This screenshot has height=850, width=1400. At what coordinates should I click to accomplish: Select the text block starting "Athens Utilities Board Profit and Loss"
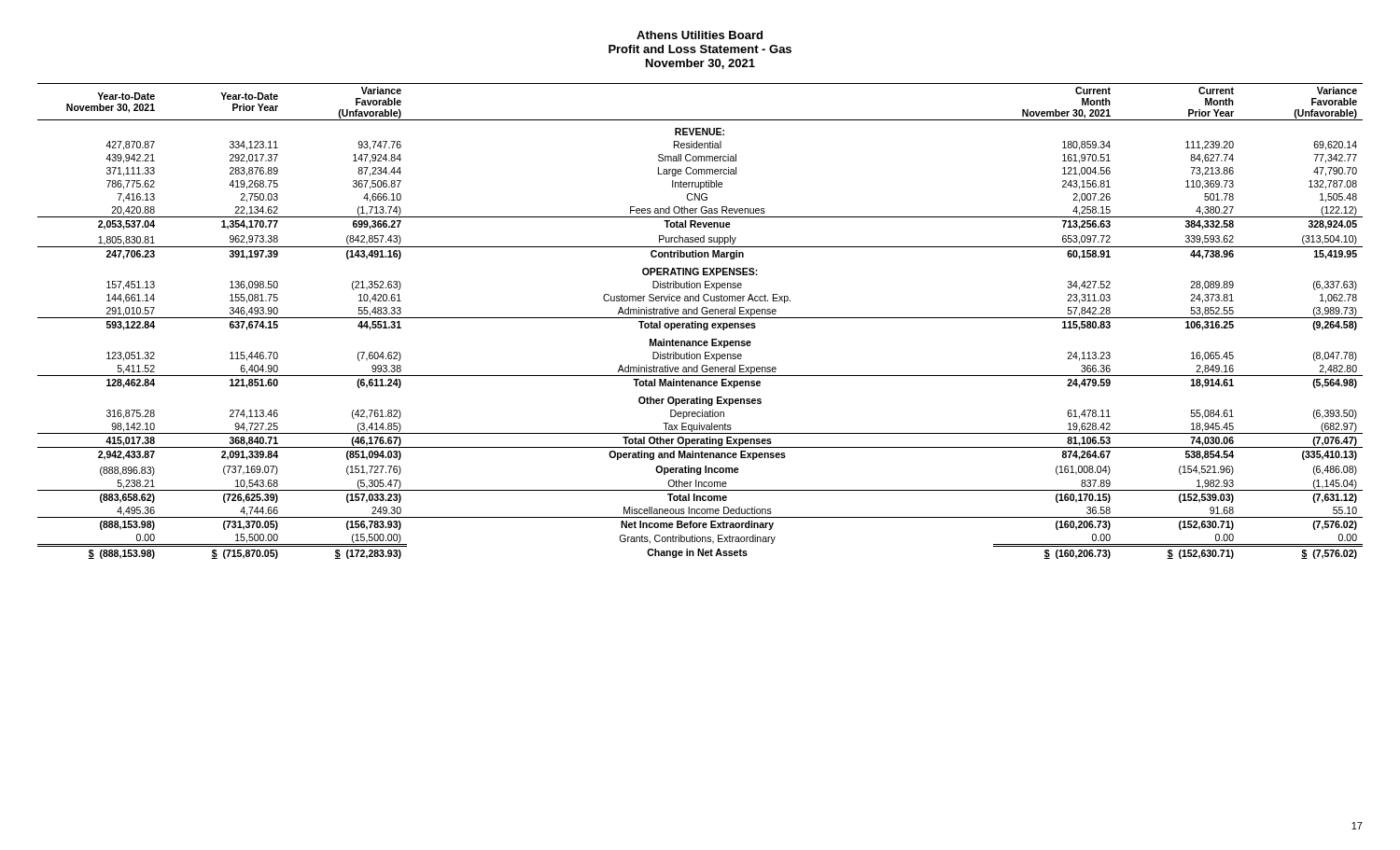pyautogui.click(x=700, y=49)
